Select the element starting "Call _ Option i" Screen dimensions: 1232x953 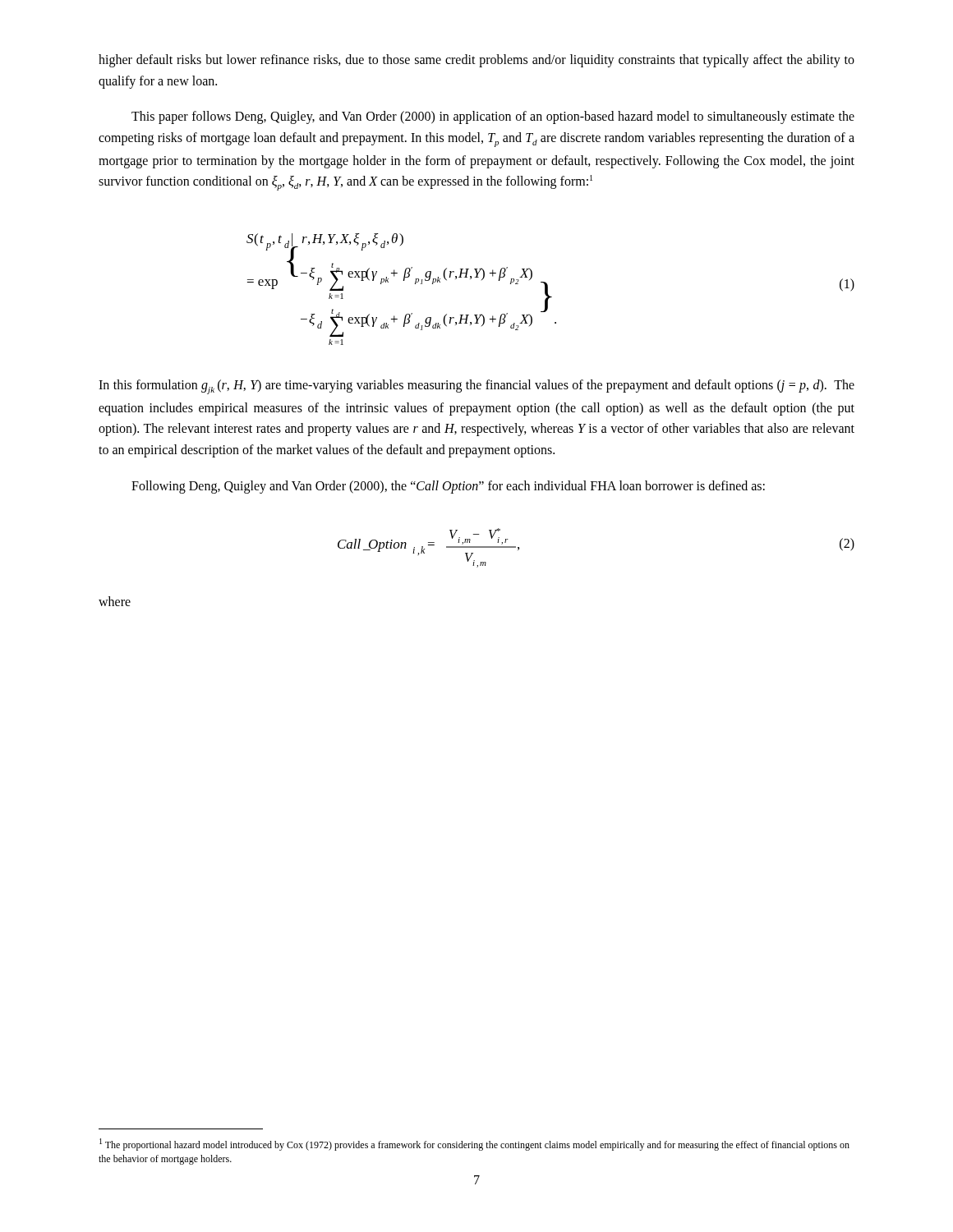point(476,544)
